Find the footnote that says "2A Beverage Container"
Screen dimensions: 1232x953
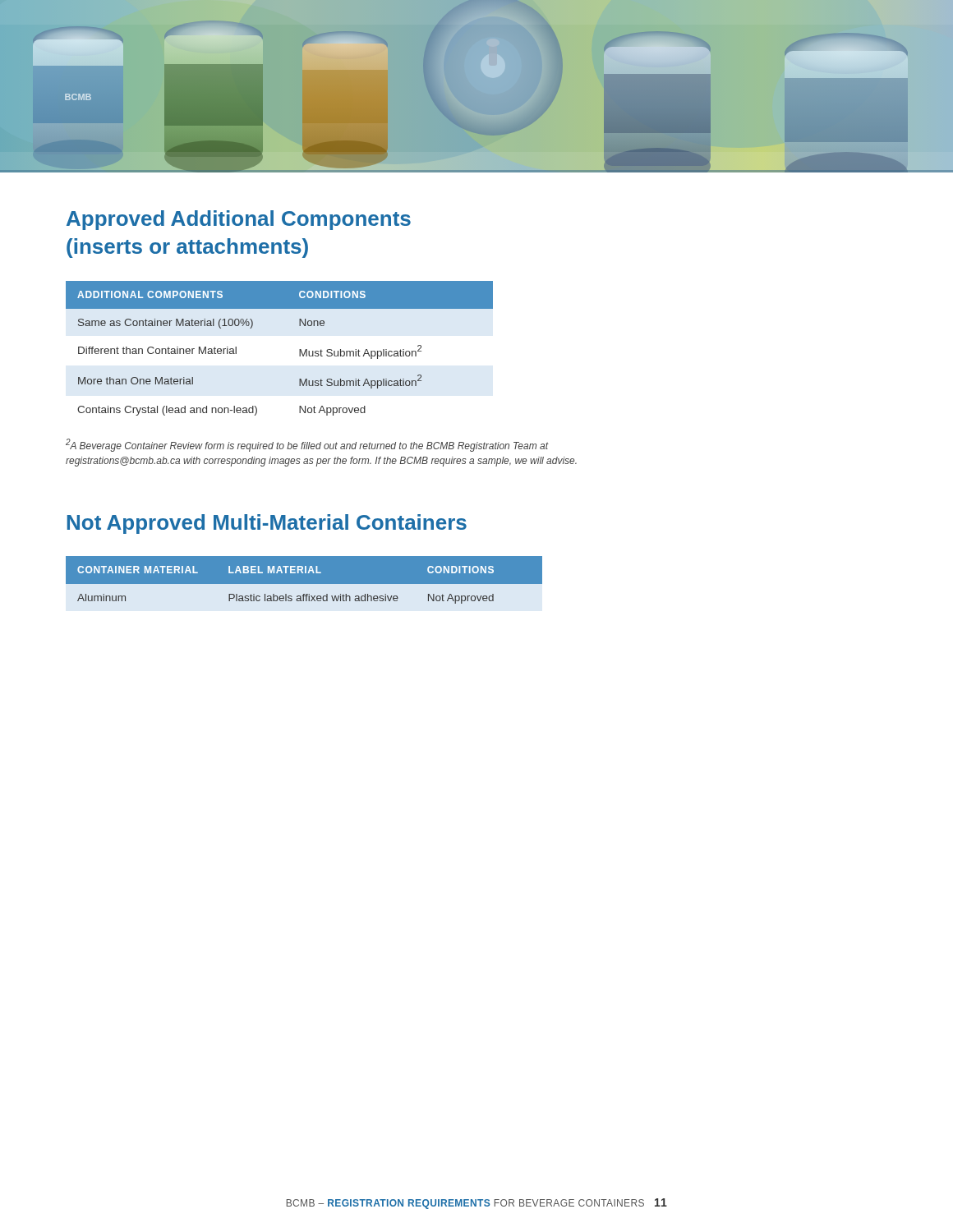point(322,452)
